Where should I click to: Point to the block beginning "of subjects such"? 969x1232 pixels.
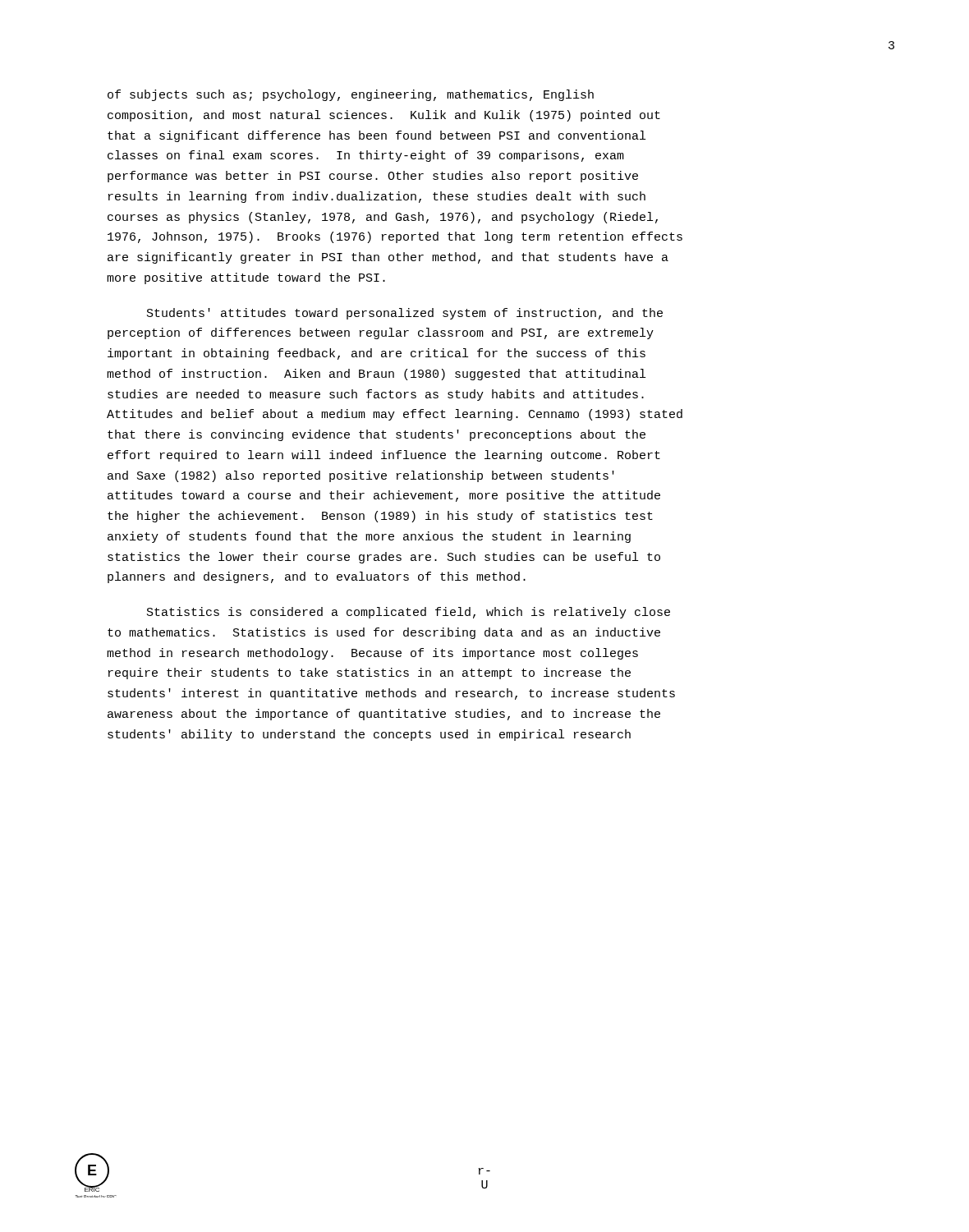coord(501,416)
